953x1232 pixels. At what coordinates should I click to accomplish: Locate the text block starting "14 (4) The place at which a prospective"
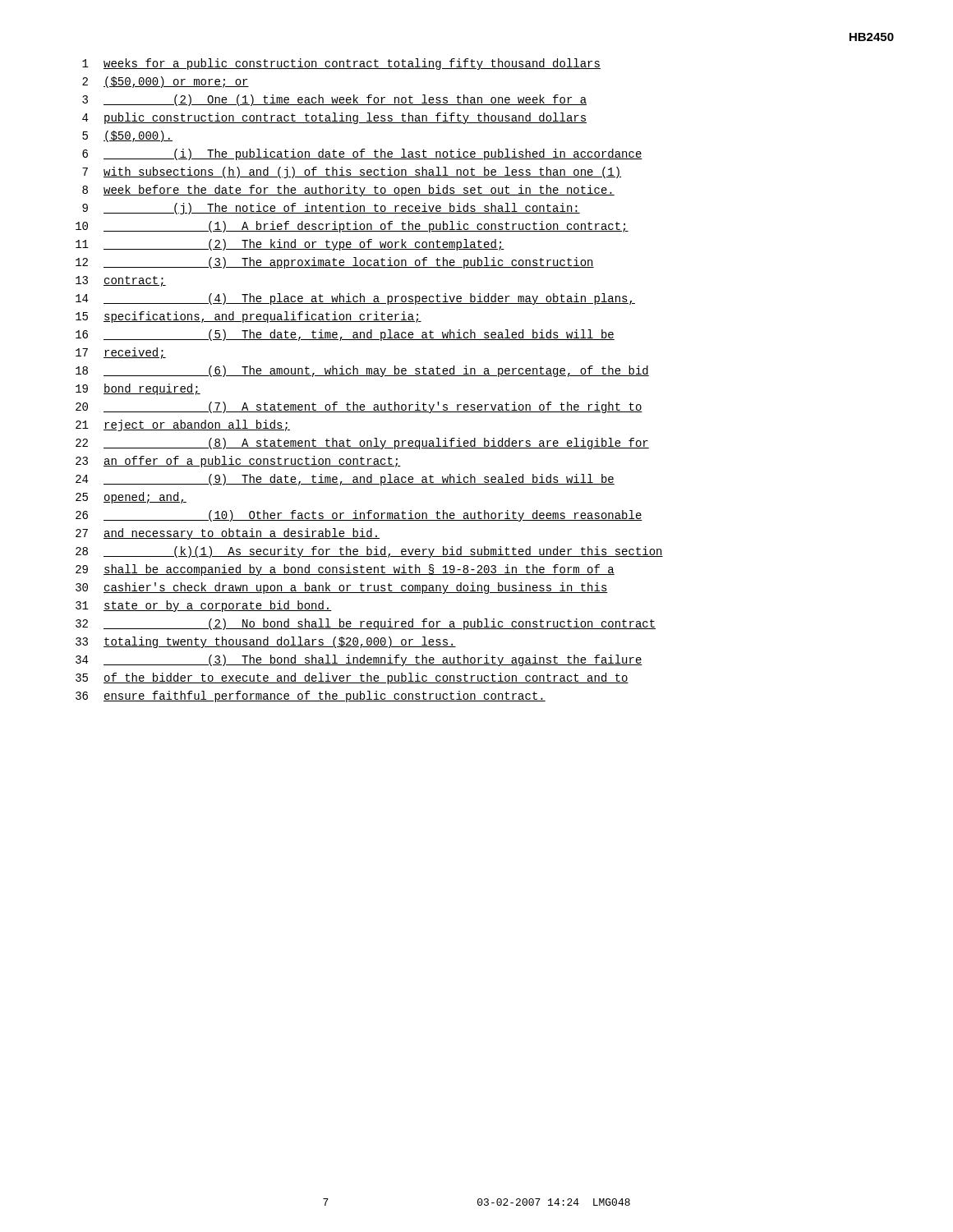[x=476, y=299]
